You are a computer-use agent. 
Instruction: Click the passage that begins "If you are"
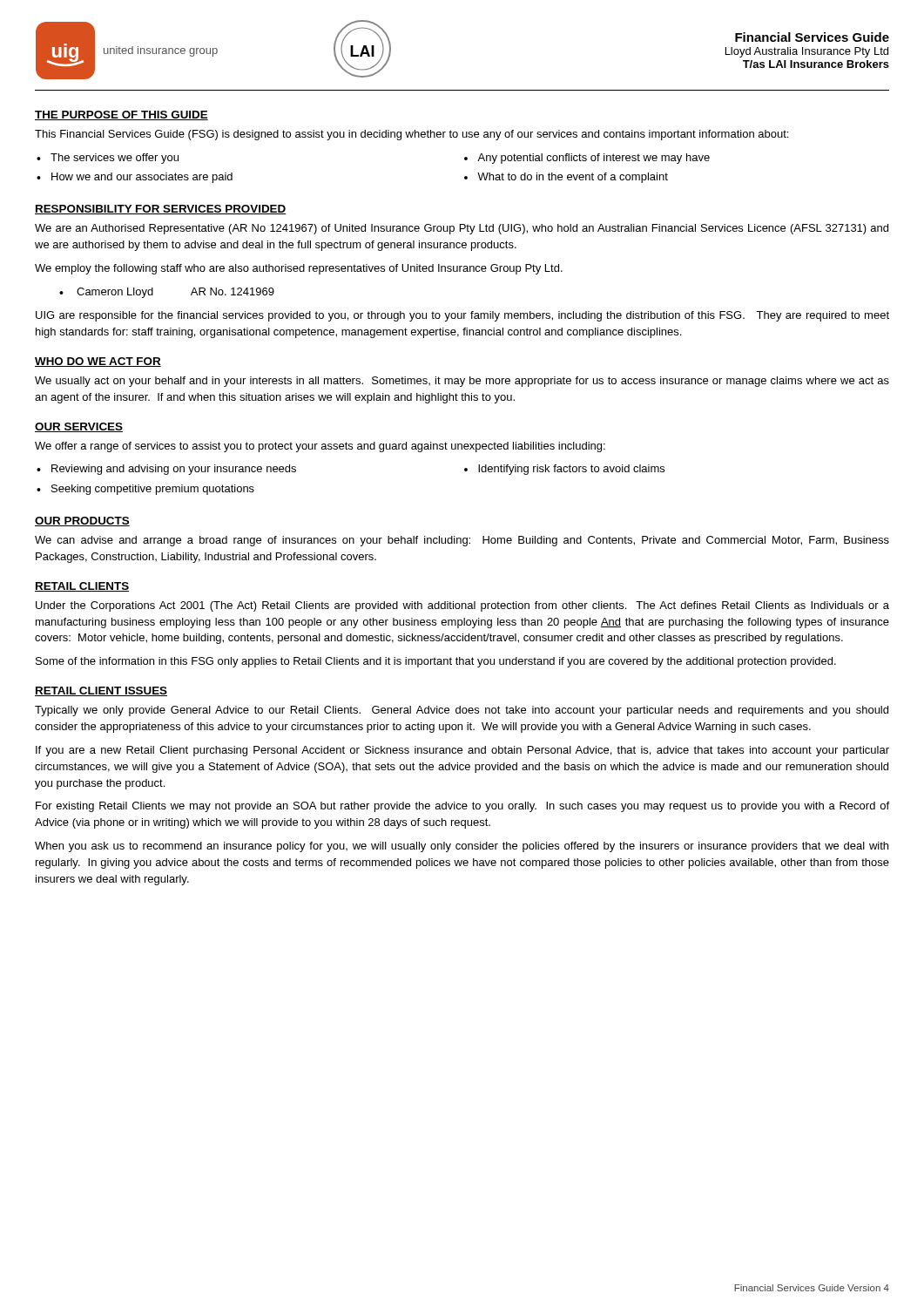(x=462, y=766)
